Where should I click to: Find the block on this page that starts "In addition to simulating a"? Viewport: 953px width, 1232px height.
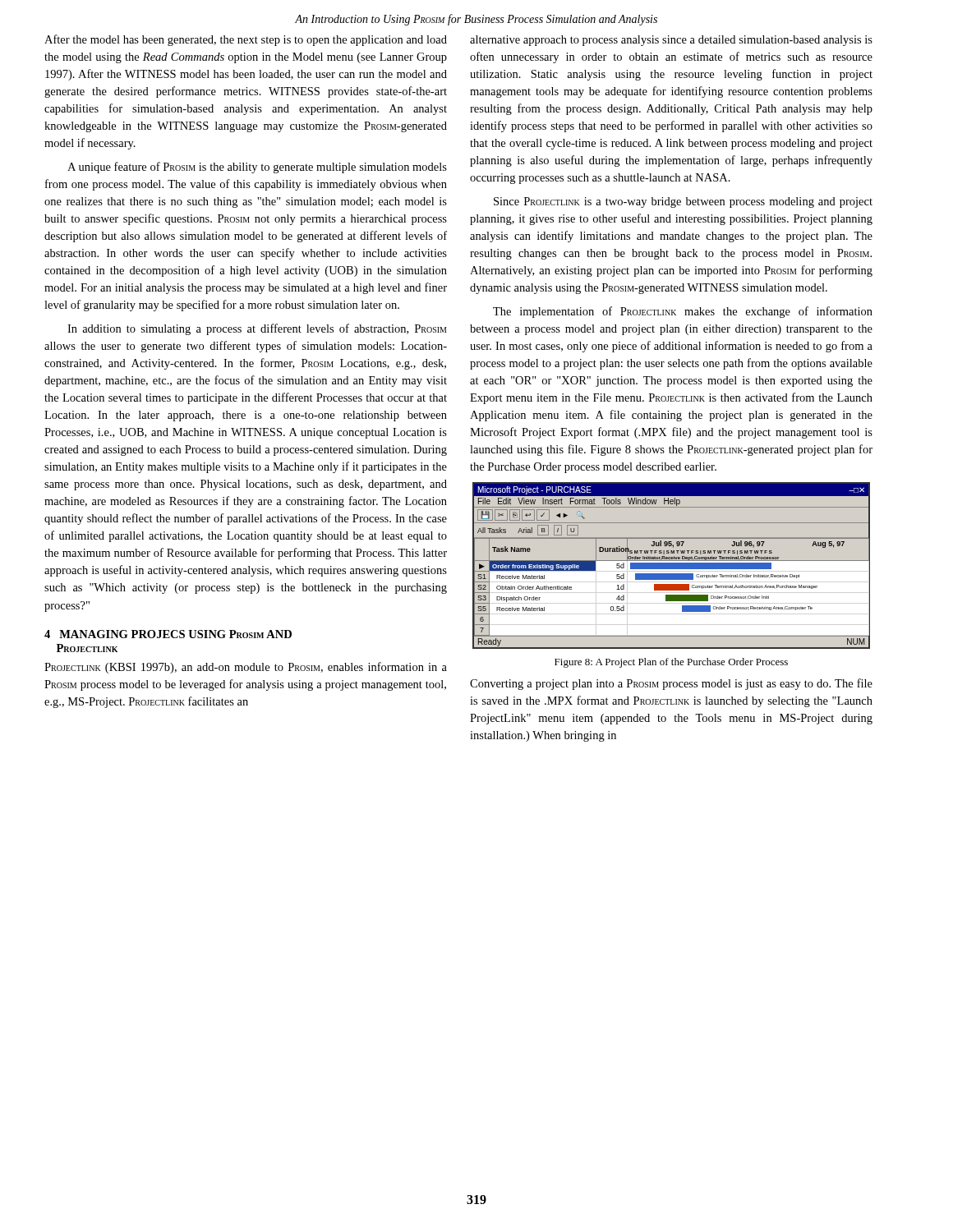[x=246, y=467]
